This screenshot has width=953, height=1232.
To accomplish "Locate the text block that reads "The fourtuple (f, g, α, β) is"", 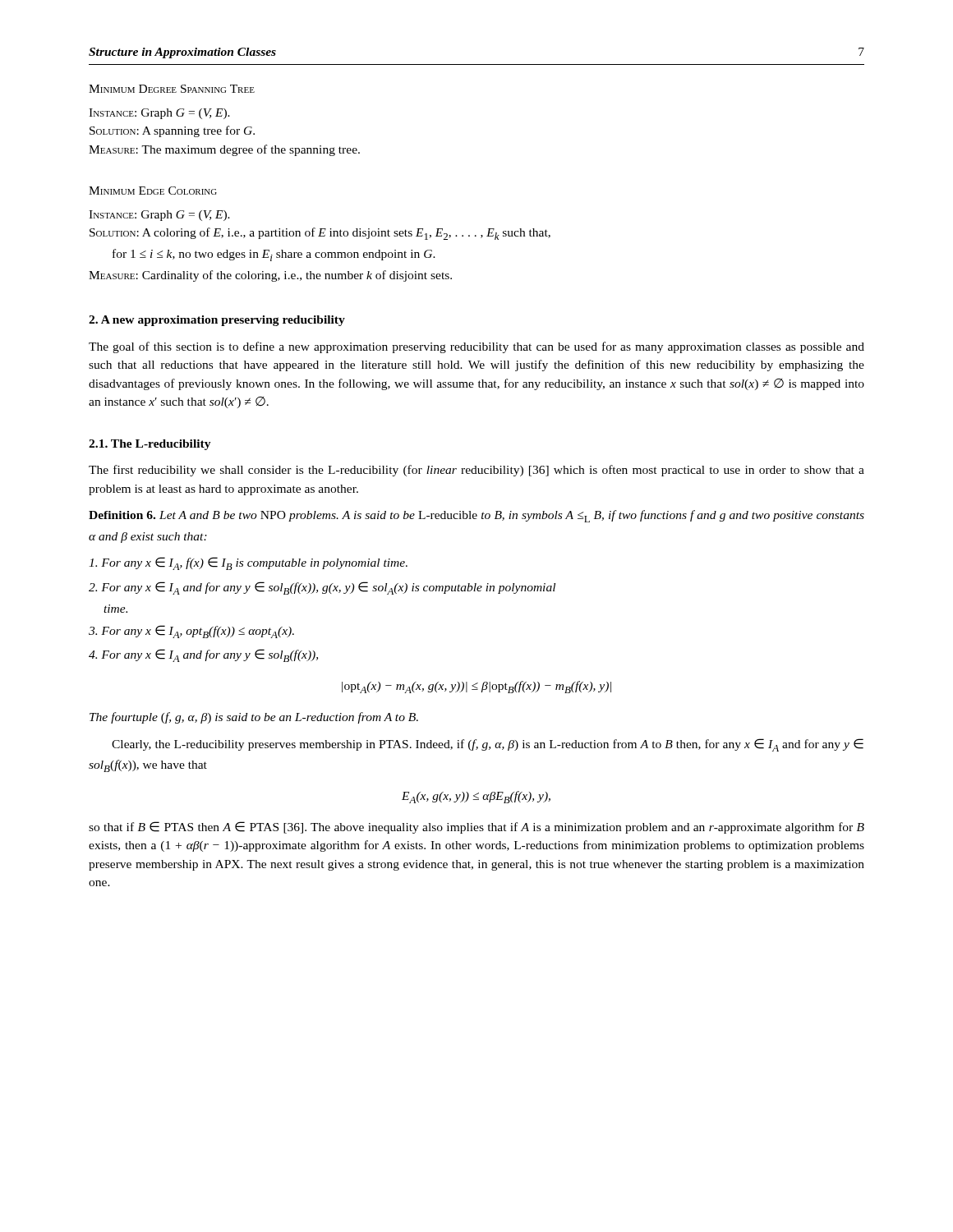I will tap(254, 717).
